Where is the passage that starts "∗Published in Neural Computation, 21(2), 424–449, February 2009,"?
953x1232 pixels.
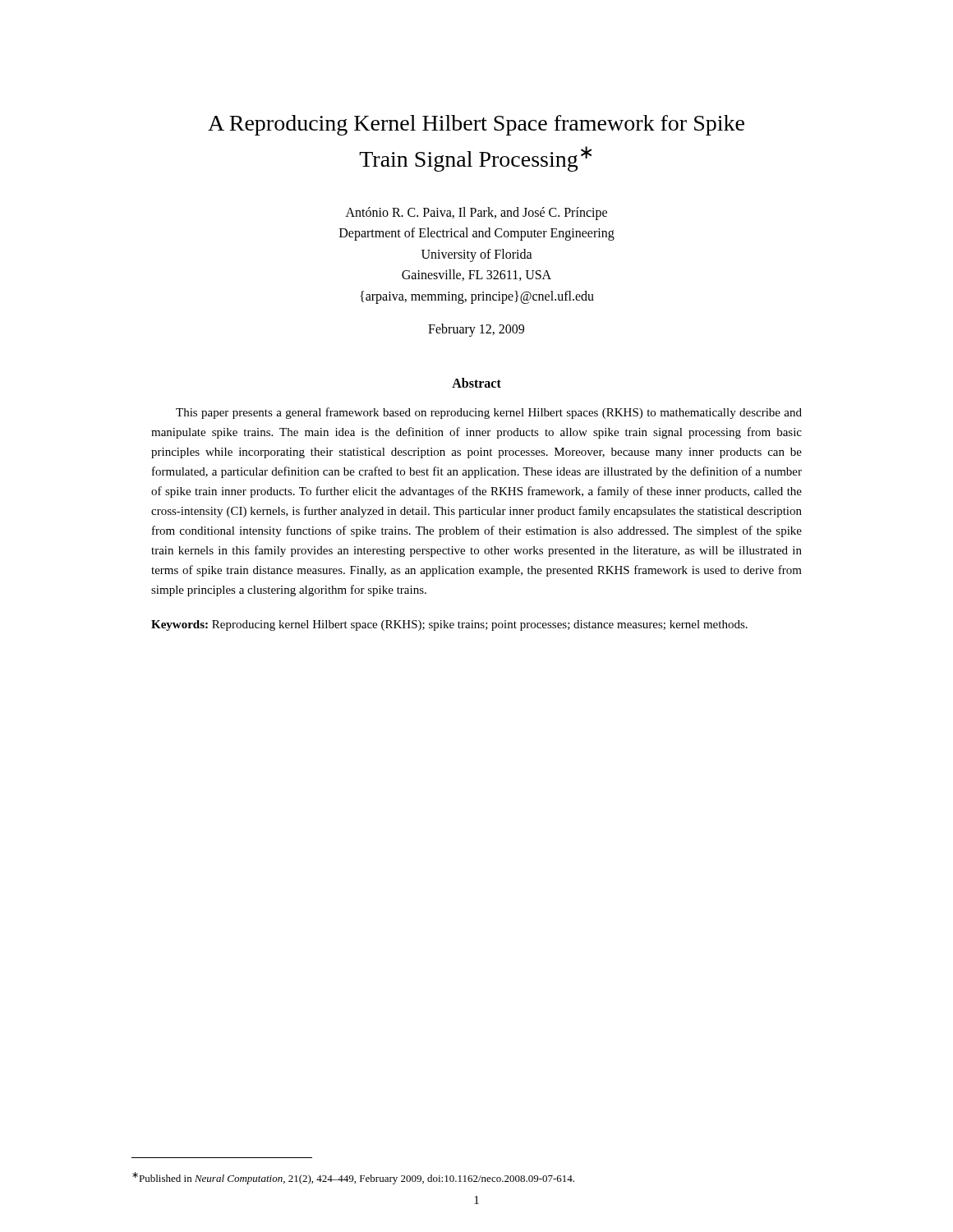[353, 1177]
